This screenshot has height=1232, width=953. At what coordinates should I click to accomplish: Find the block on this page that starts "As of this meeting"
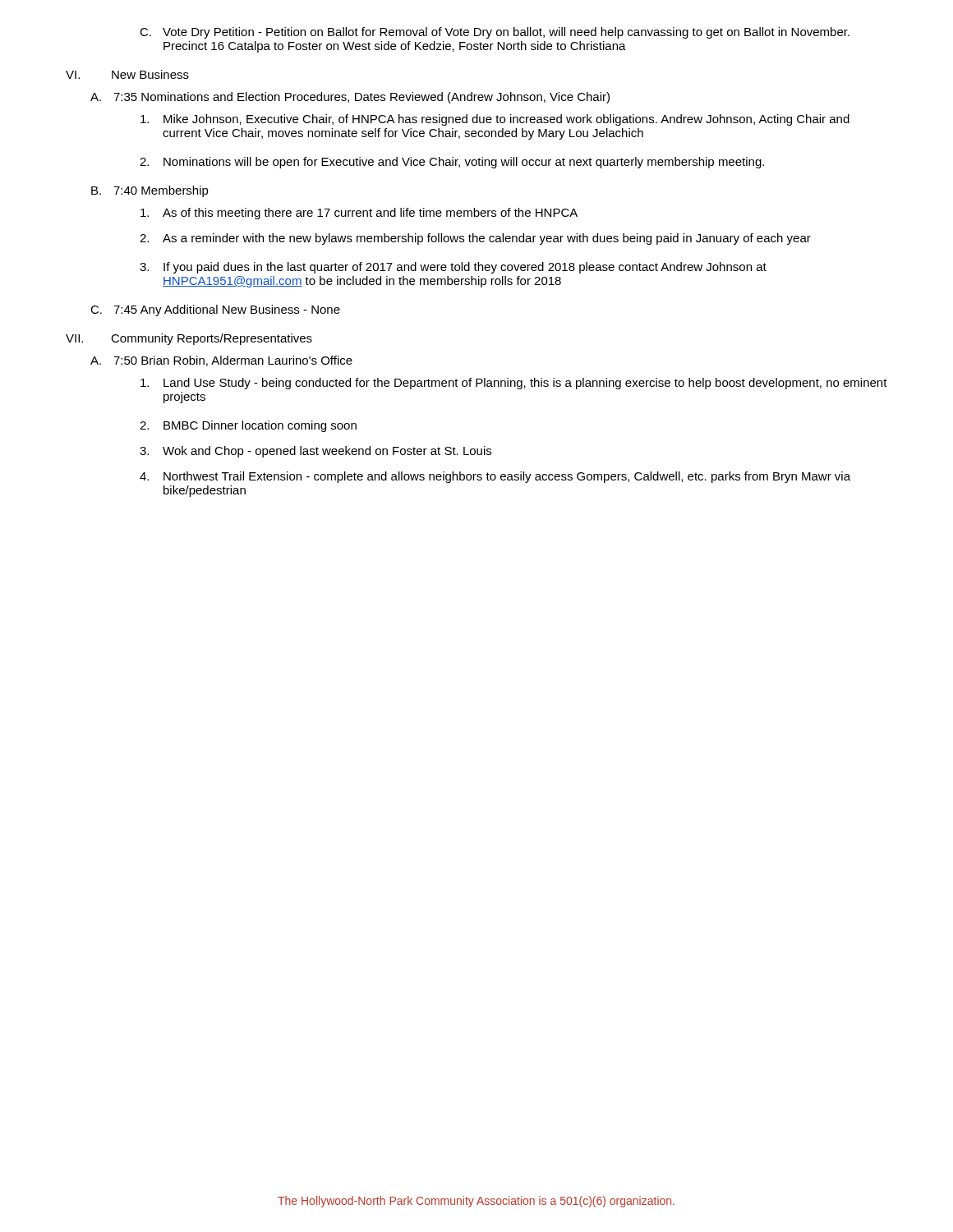point(513,212)
